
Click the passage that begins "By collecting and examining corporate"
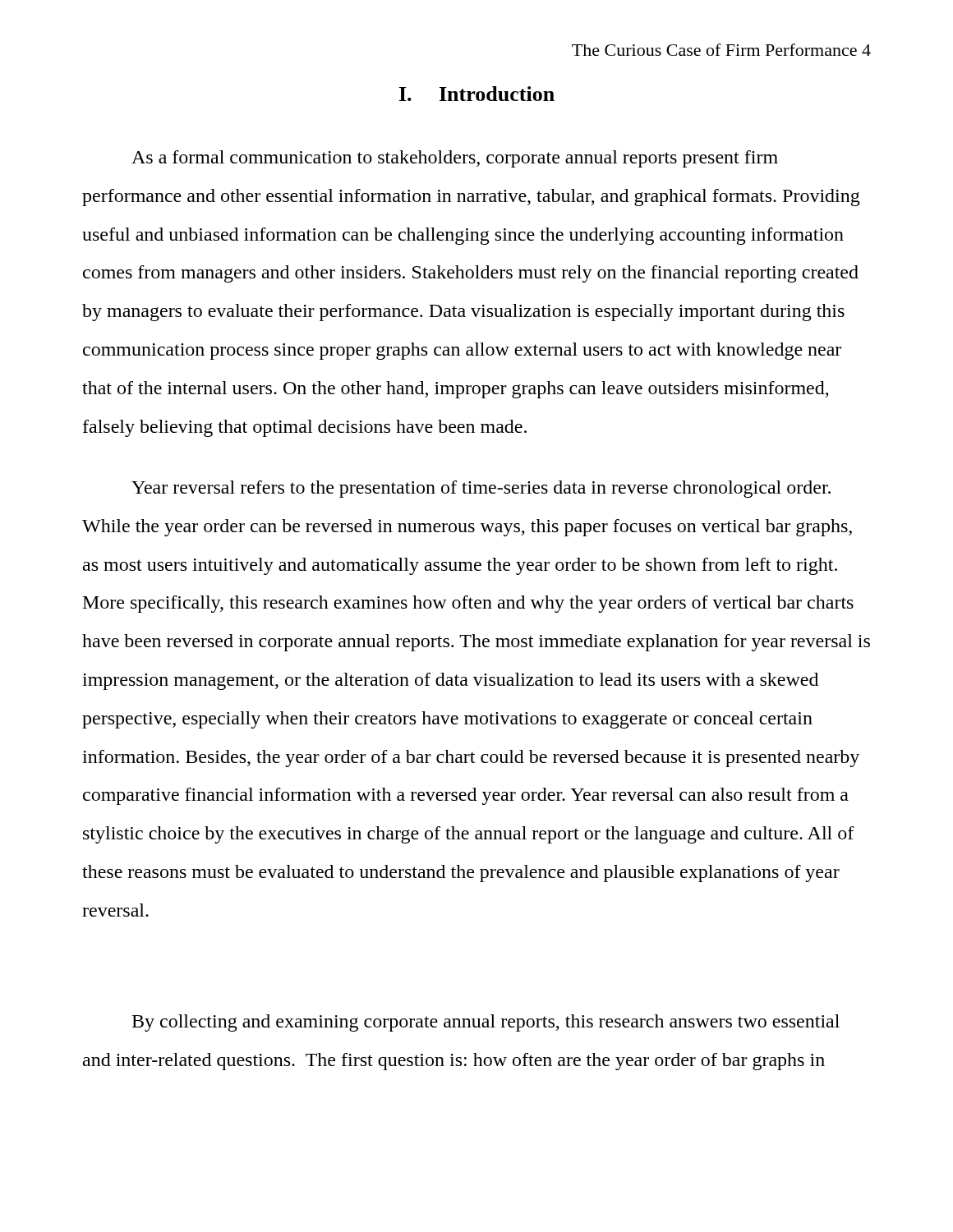click(486, 1023)
